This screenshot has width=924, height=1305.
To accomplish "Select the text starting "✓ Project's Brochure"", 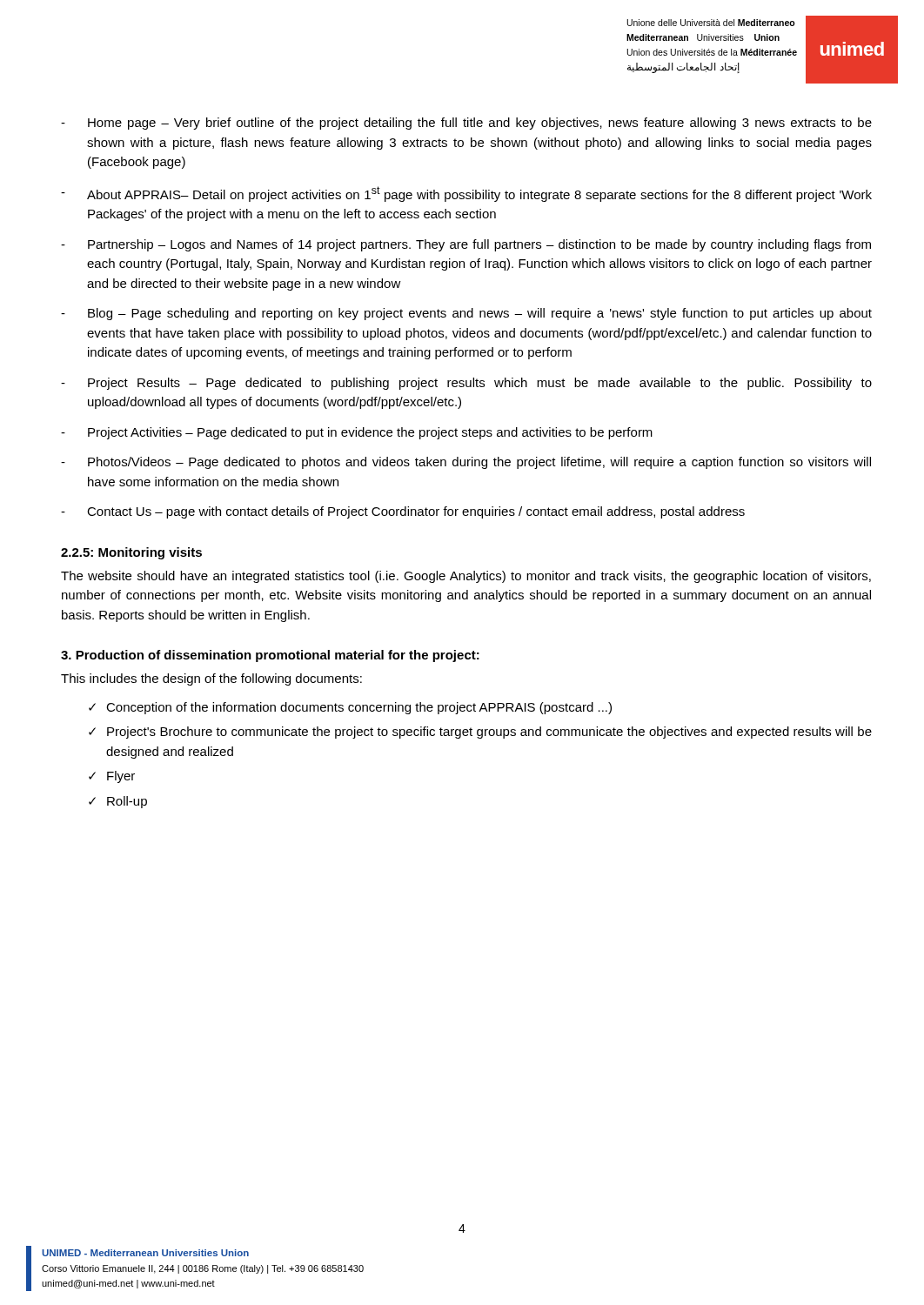I will click(479, 742).
